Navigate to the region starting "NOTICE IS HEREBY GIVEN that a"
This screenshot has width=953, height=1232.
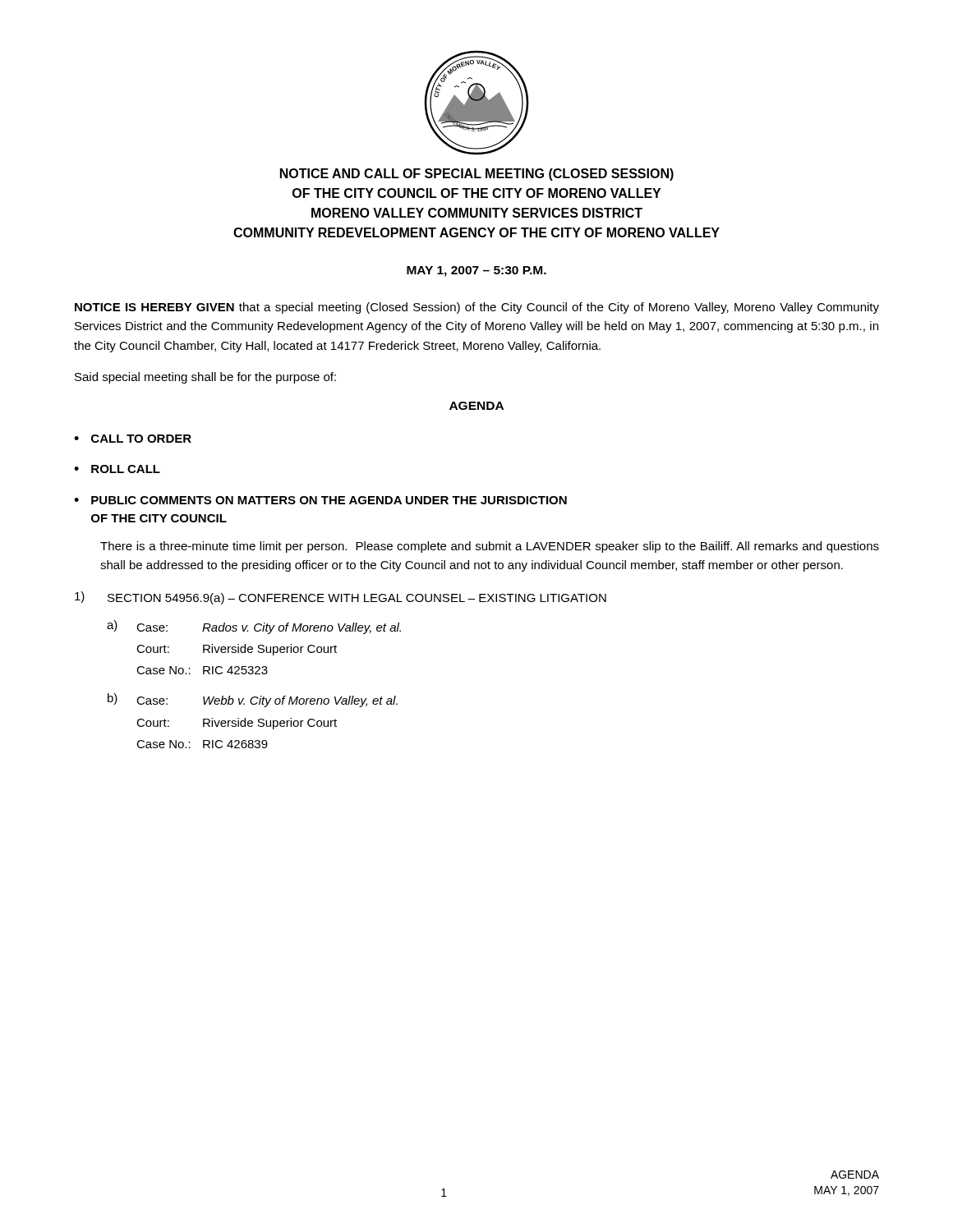[476, 326]
